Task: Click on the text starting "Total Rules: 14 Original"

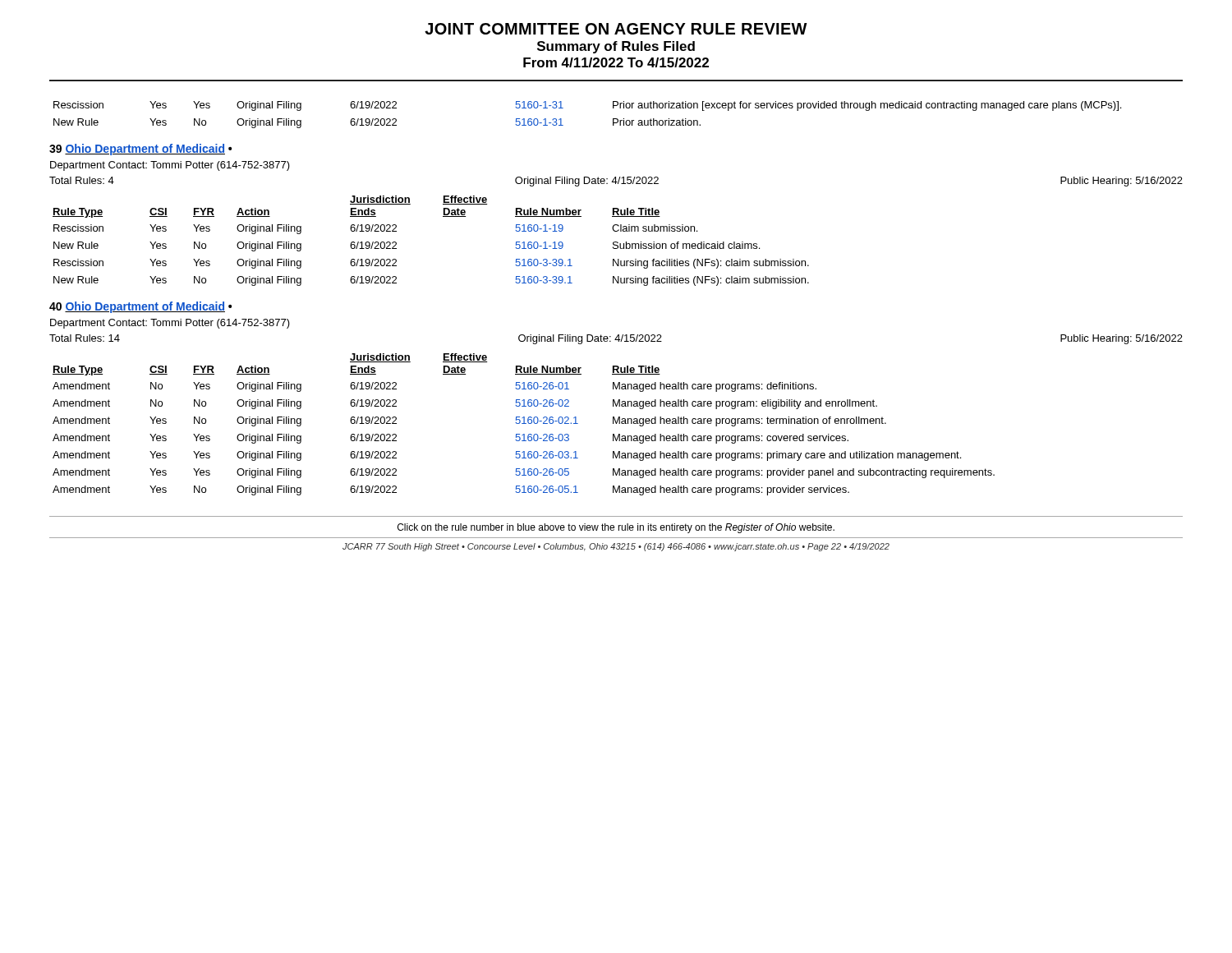Action: click(616, 338)
